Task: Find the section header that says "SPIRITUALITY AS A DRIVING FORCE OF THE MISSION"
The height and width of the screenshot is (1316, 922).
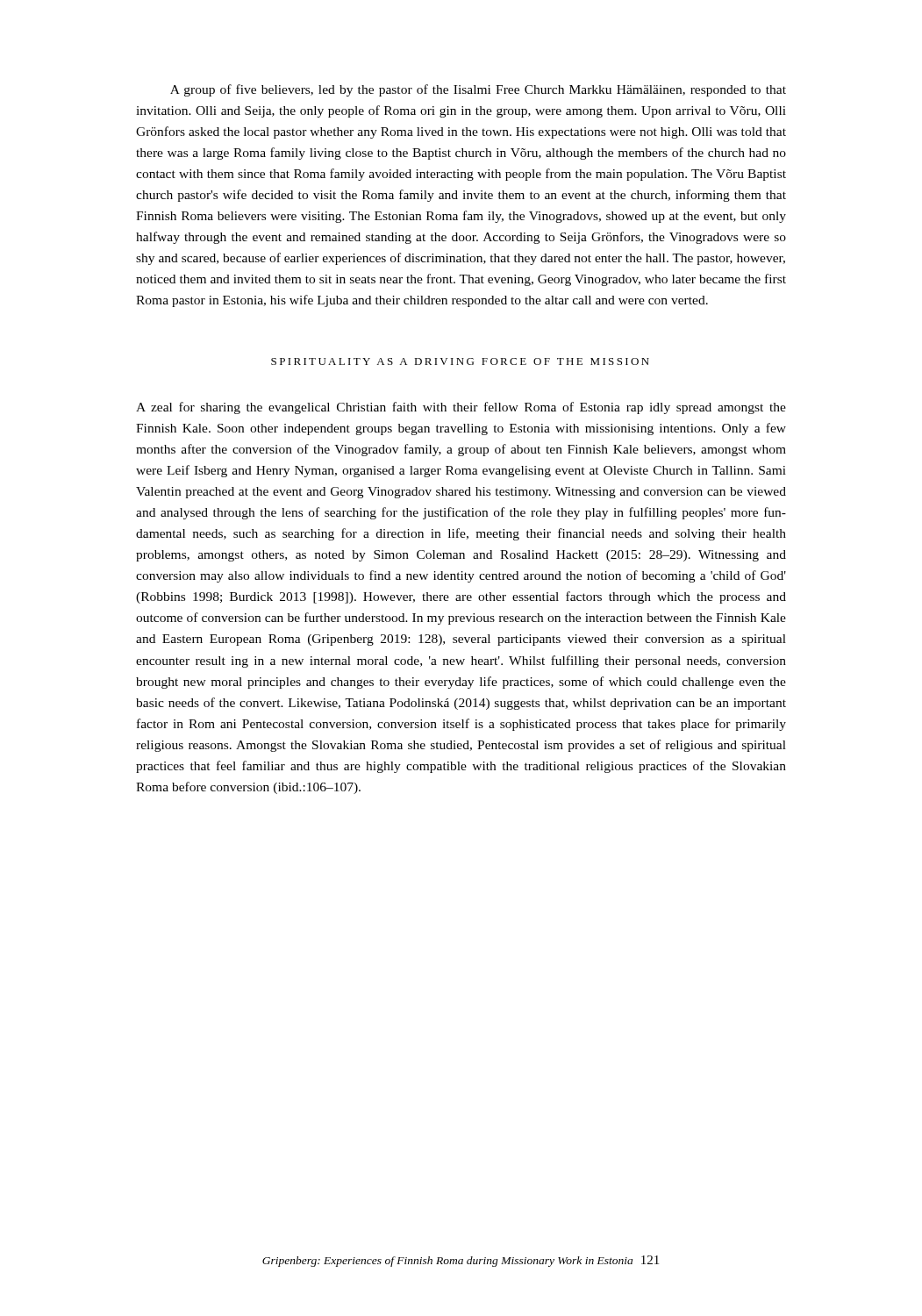Action: point(461,361)
